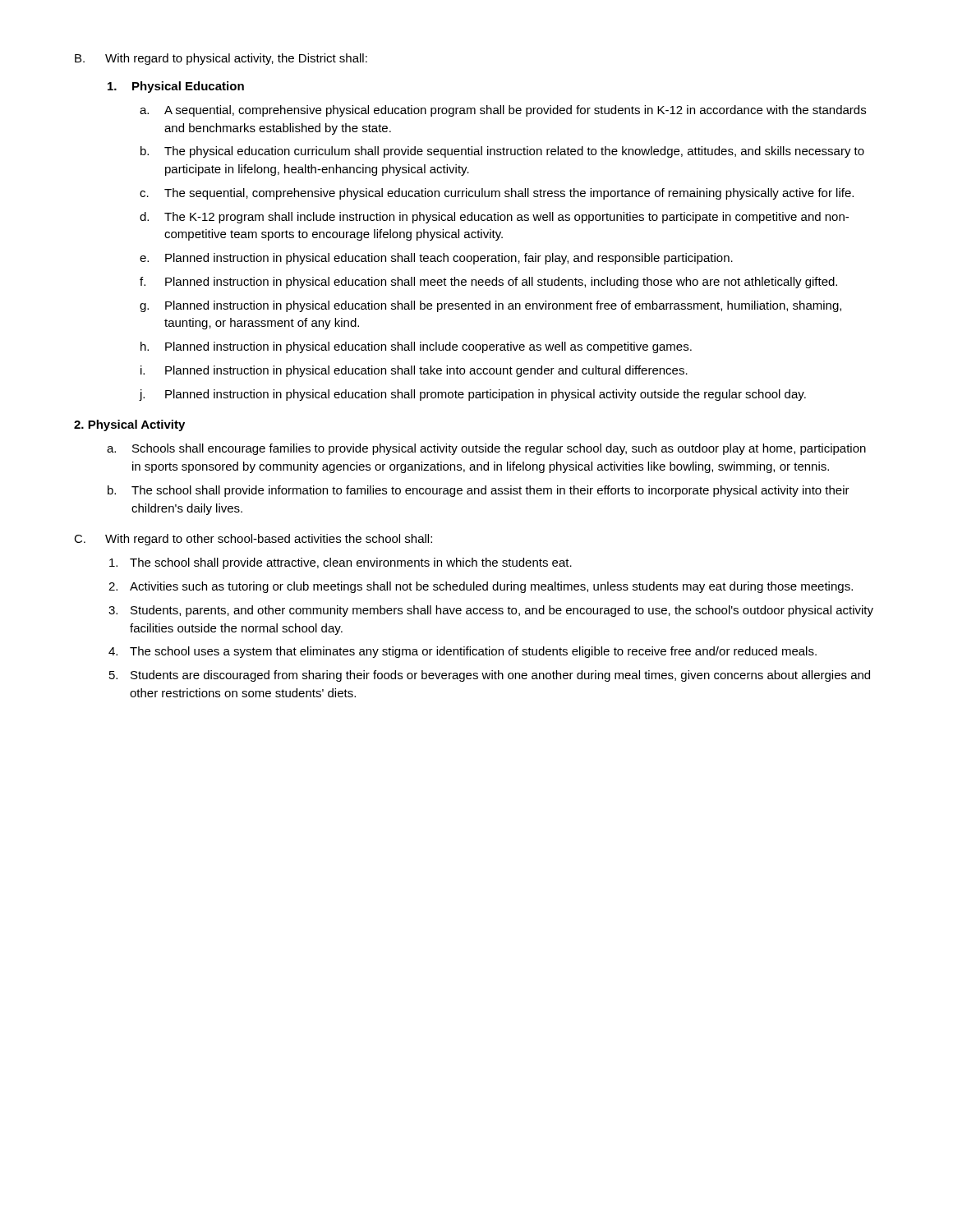Select the text block starting "c. The sequential, comprehensive physical education curriculum"
The width and height of the screenshot is (953, 1232).
[x=509, y=193]
